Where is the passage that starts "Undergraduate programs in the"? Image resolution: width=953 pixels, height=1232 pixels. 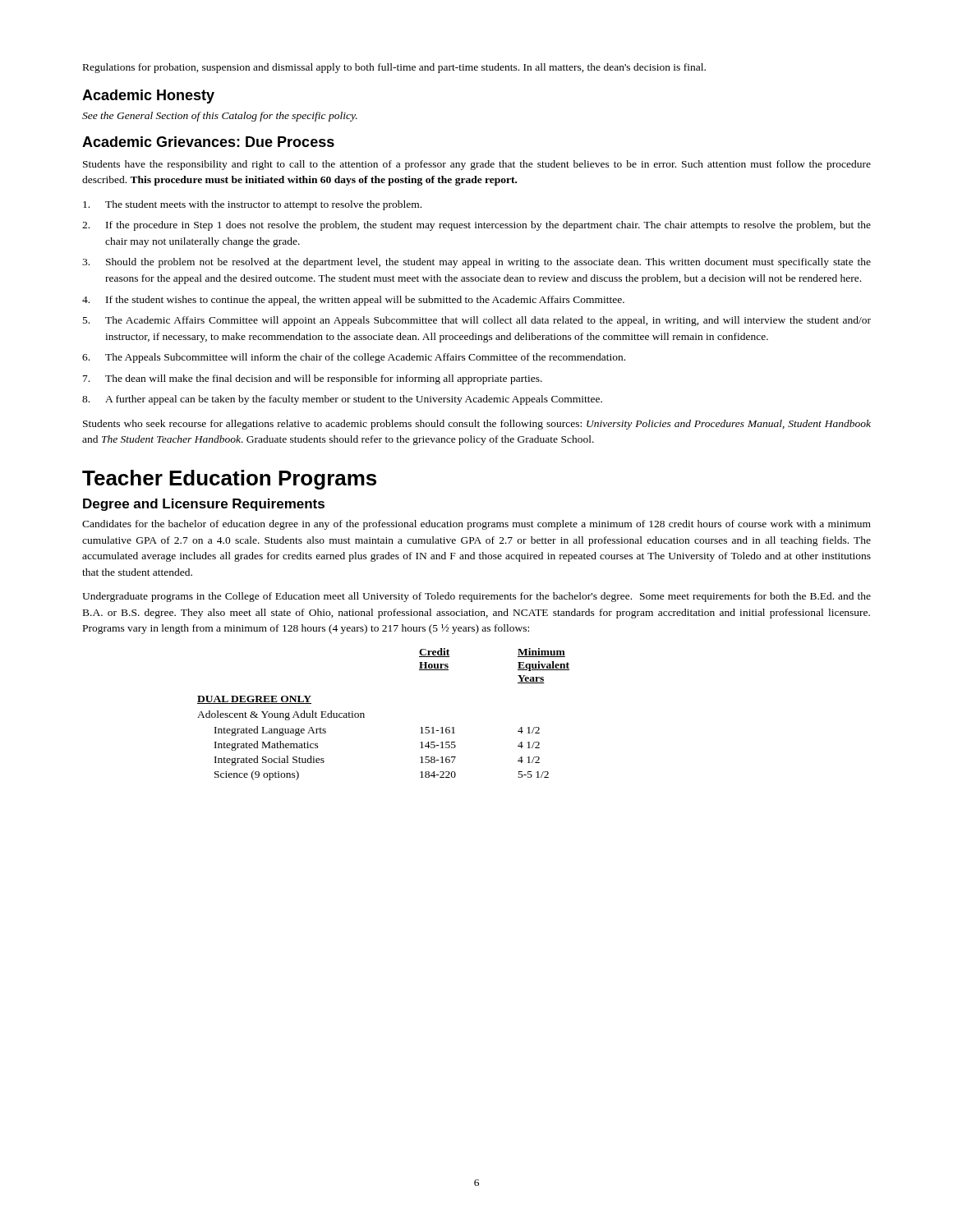[x=476, y=612]
